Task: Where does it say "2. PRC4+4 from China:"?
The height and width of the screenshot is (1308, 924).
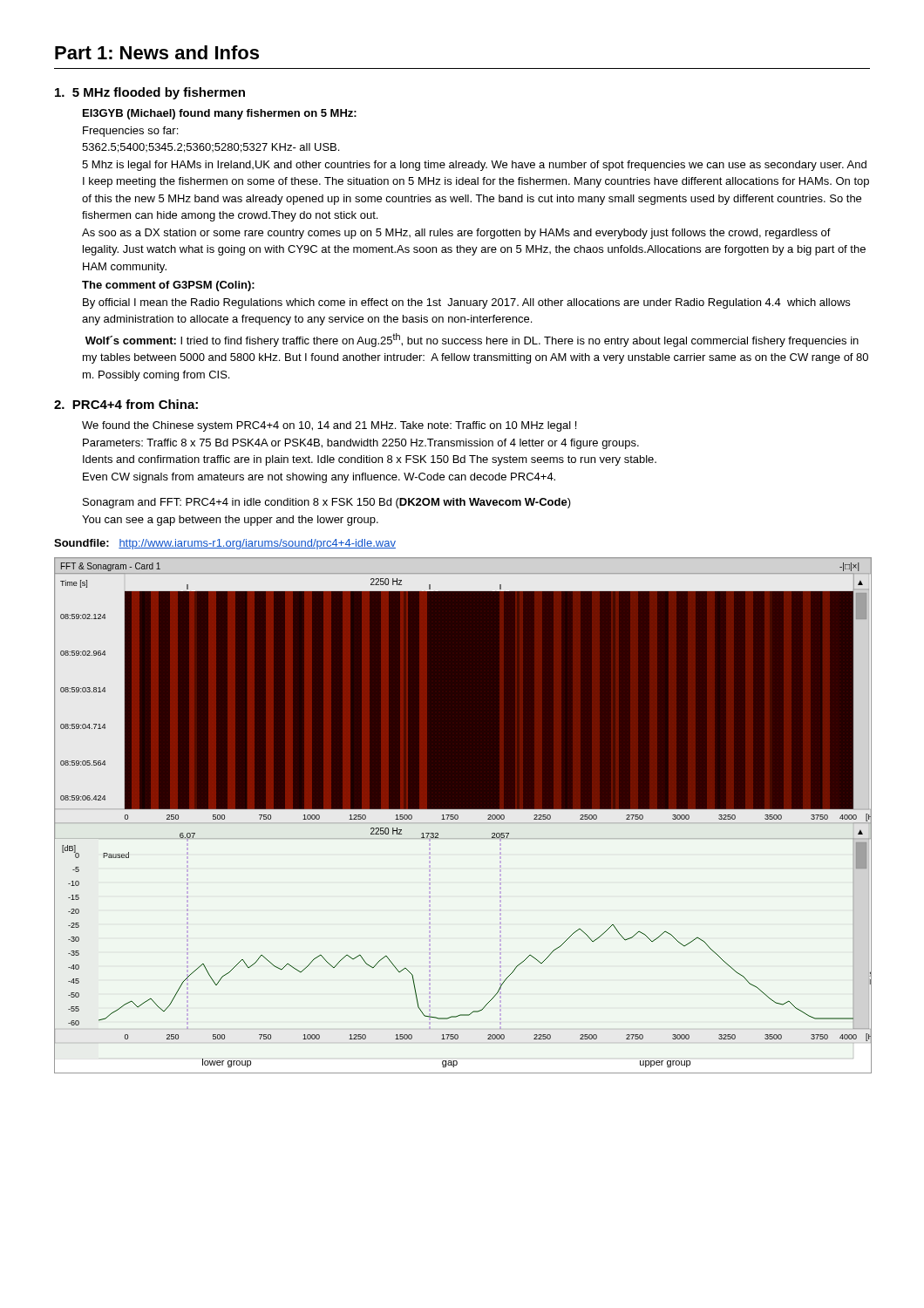Action: point(127,404)
